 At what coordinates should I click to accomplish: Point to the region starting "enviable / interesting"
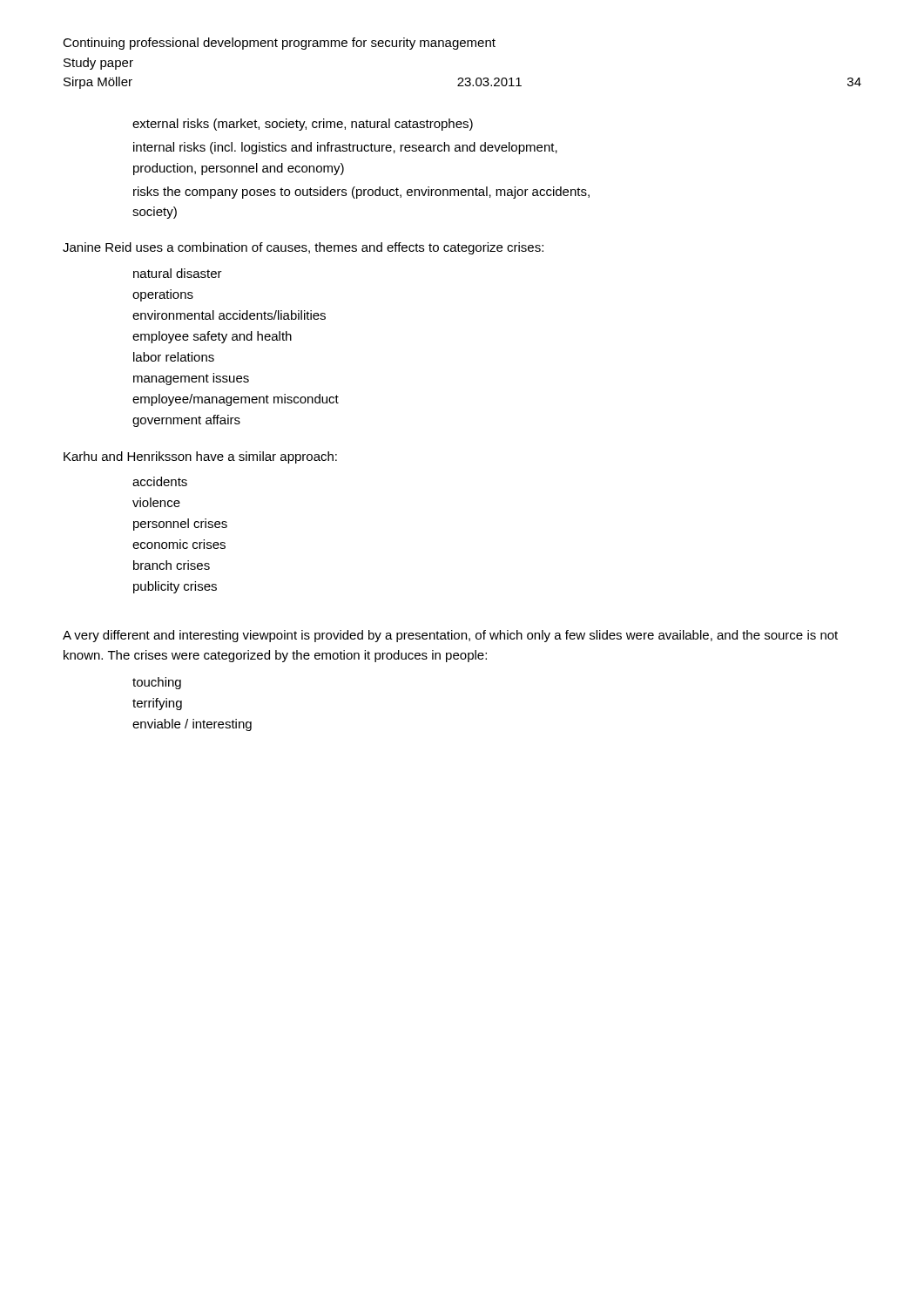click(x=192, y=724)
